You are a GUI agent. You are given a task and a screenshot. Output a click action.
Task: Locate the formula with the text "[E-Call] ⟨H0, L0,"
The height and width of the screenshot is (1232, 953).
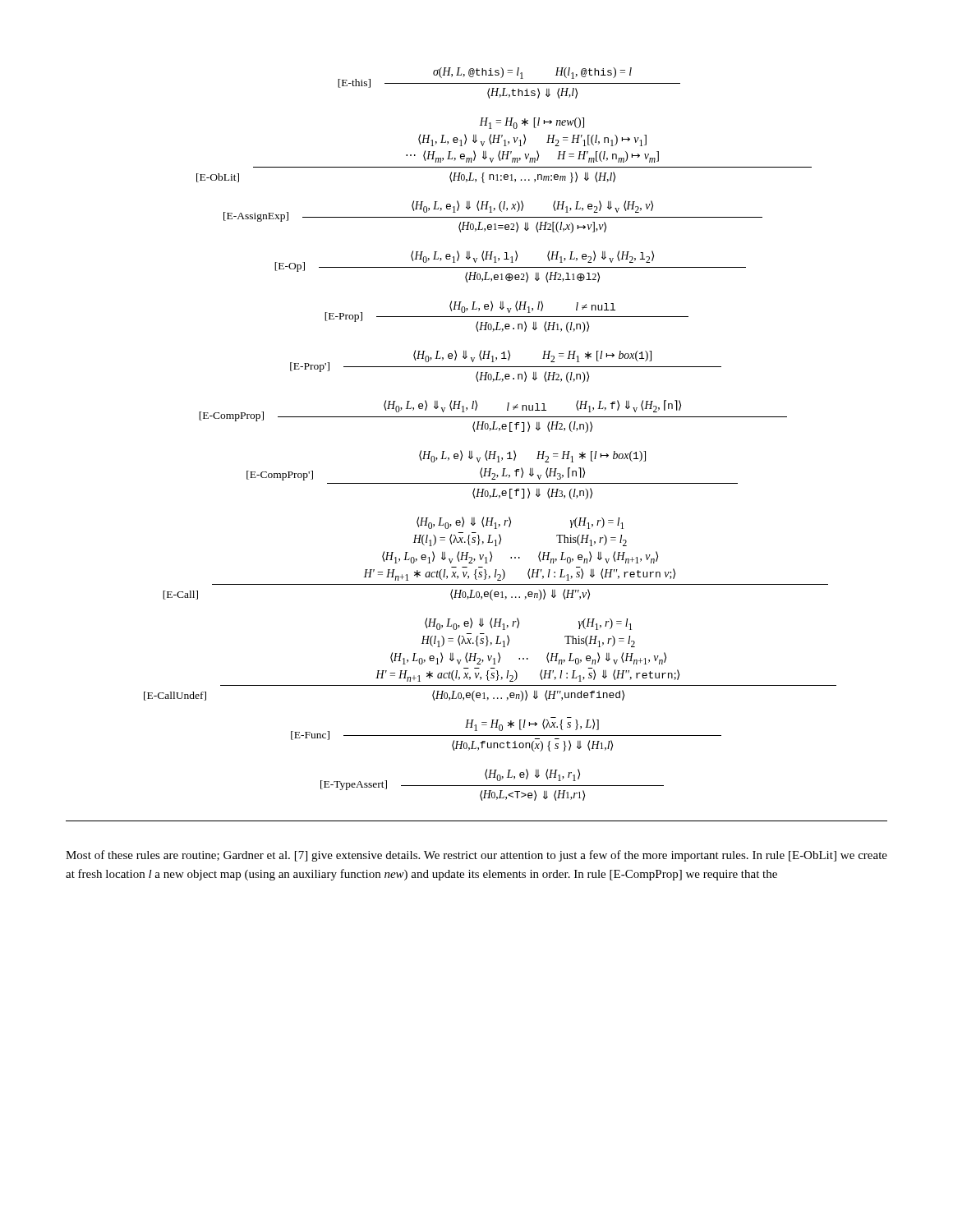(x=476, y=558)
